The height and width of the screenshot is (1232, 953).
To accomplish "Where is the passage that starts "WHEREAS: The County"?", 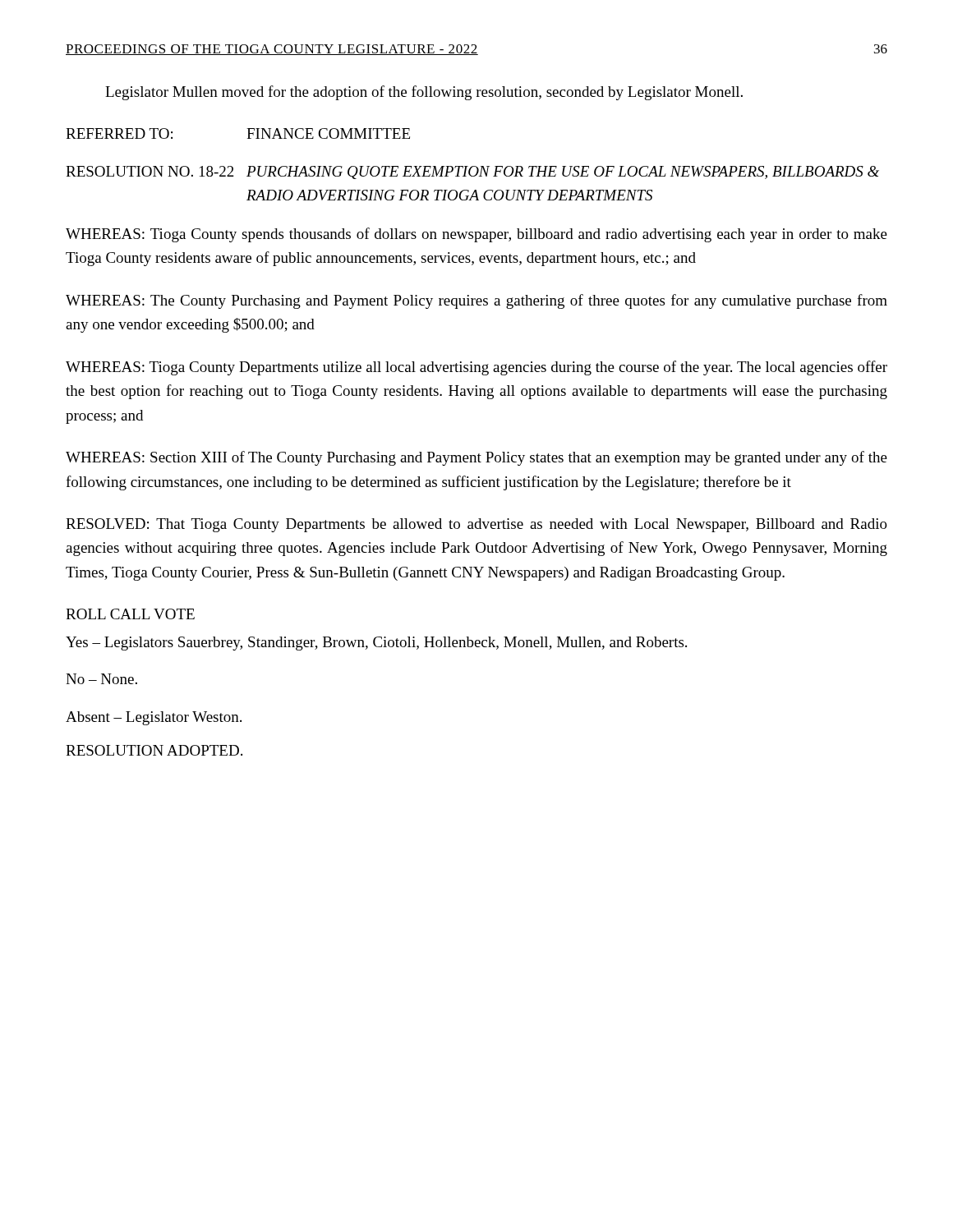I will click(476, 312).
